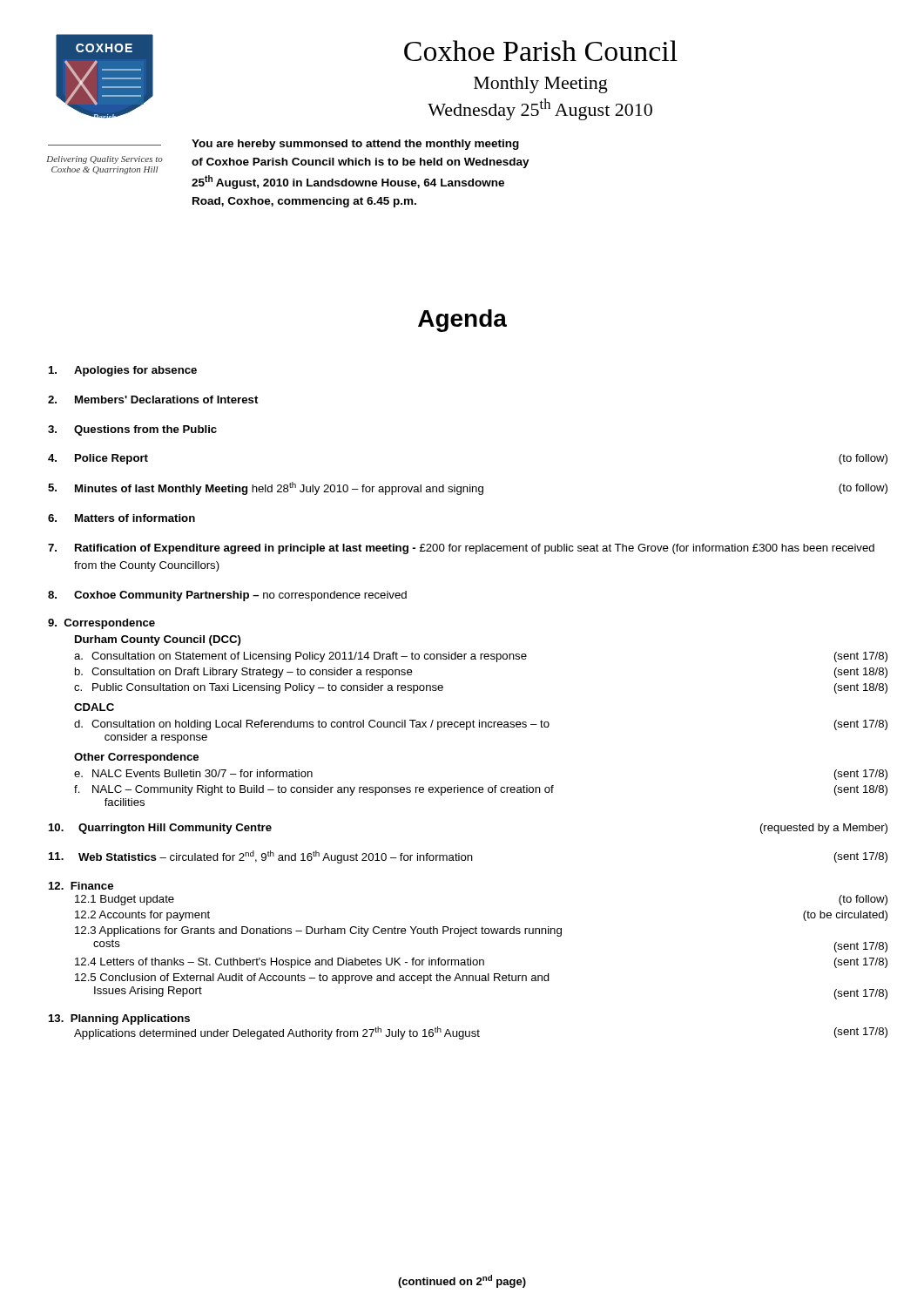
Task: Find the list item that says "8. Coxhoe Community Partnership –"
Action: pos(227,596)
